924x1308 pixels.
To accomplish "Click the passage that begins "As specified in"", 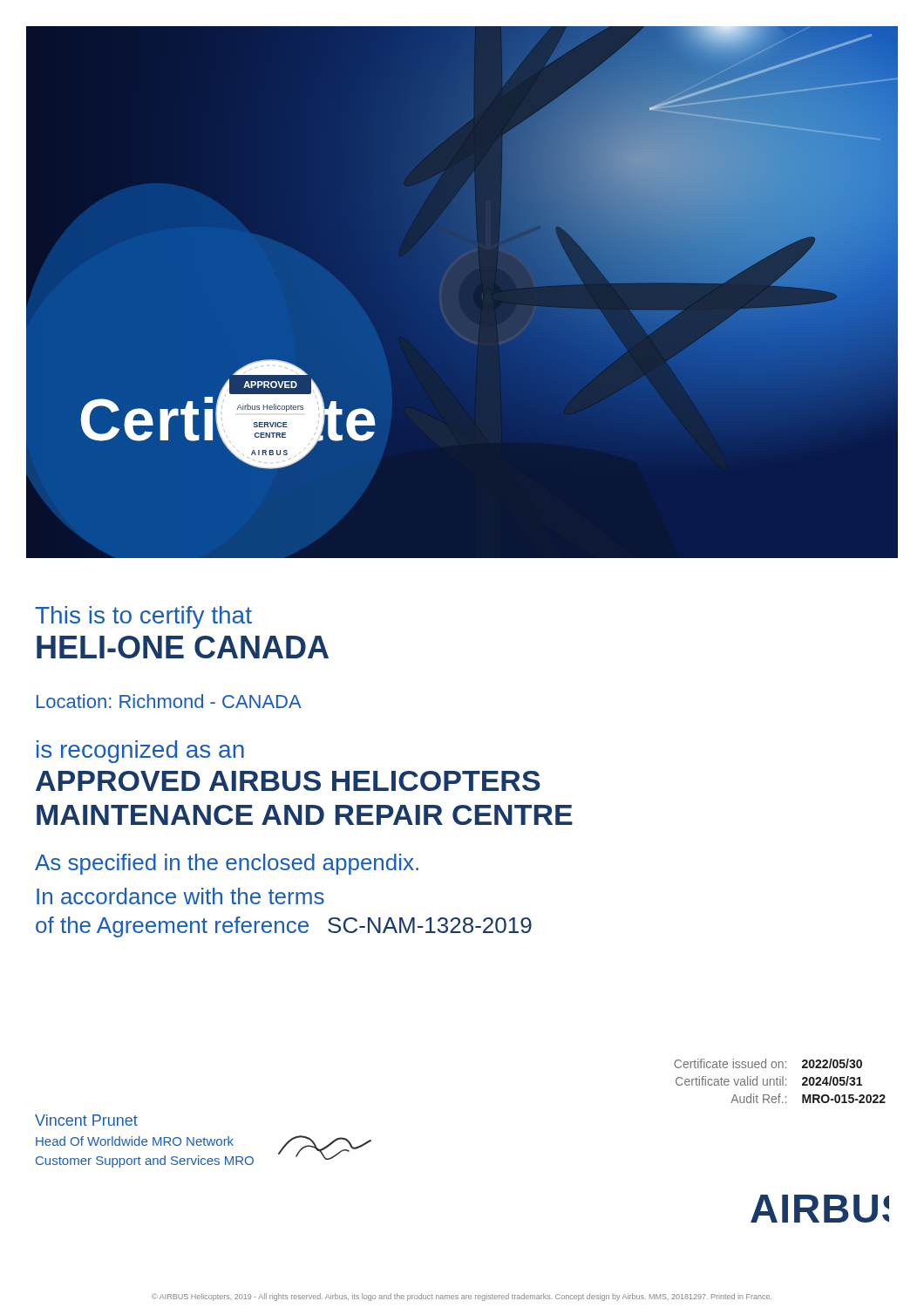I will (228, 863).
